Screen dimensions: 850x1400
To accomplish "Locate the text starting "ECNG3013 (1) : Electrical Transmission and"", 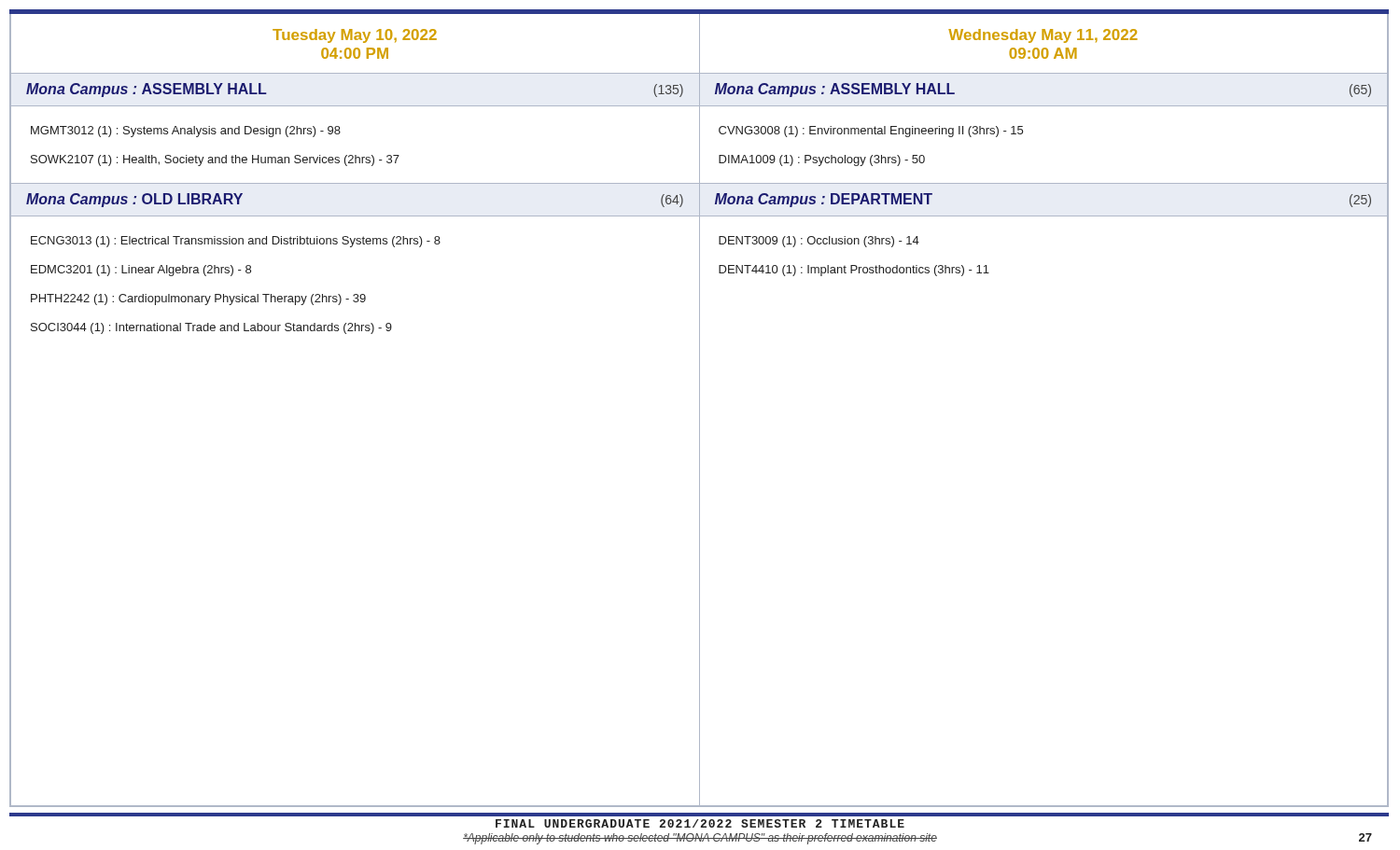I will pos(235,240).
